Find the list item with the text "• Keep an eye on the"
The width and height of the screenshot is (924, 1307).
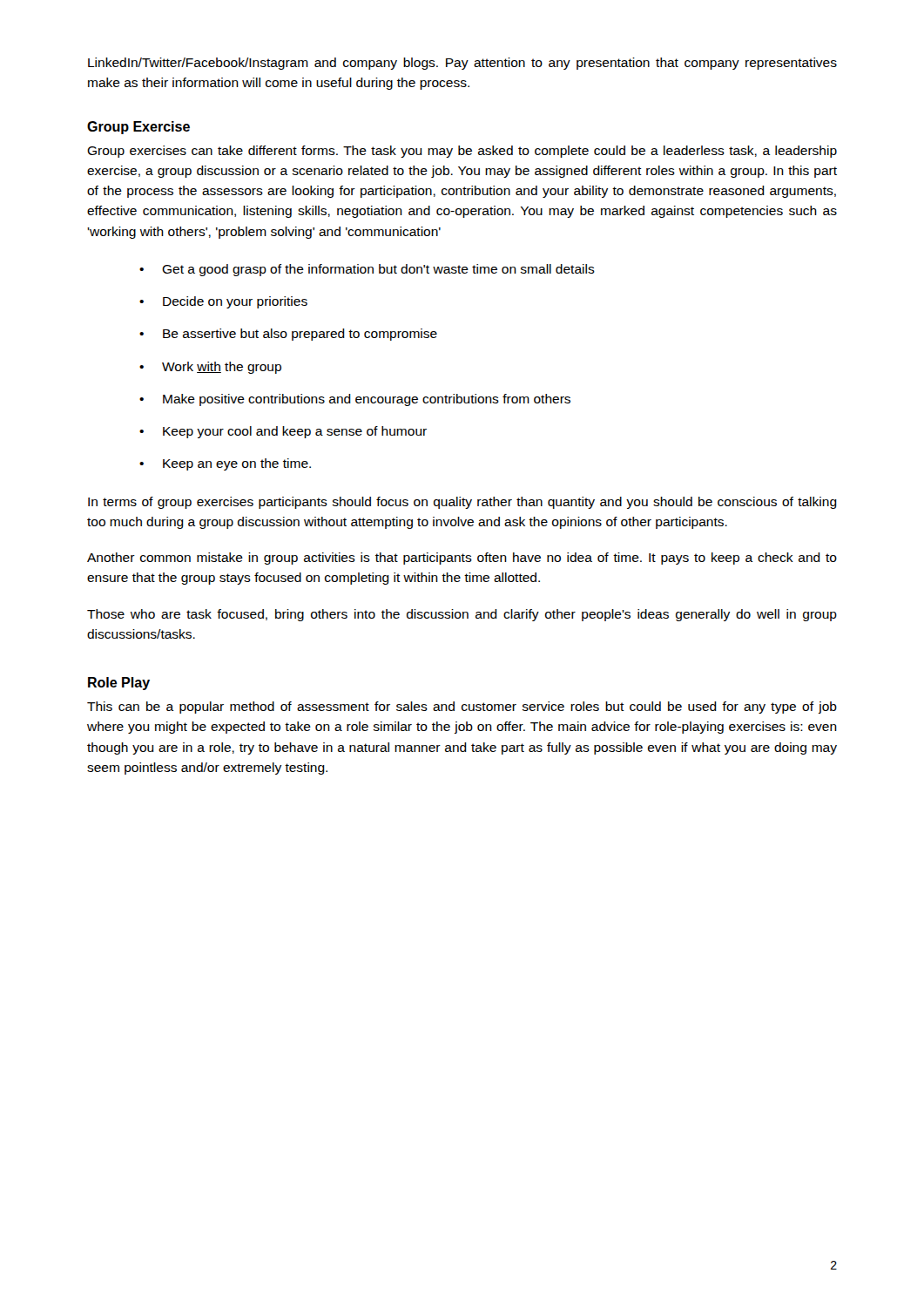coord(226,463)
